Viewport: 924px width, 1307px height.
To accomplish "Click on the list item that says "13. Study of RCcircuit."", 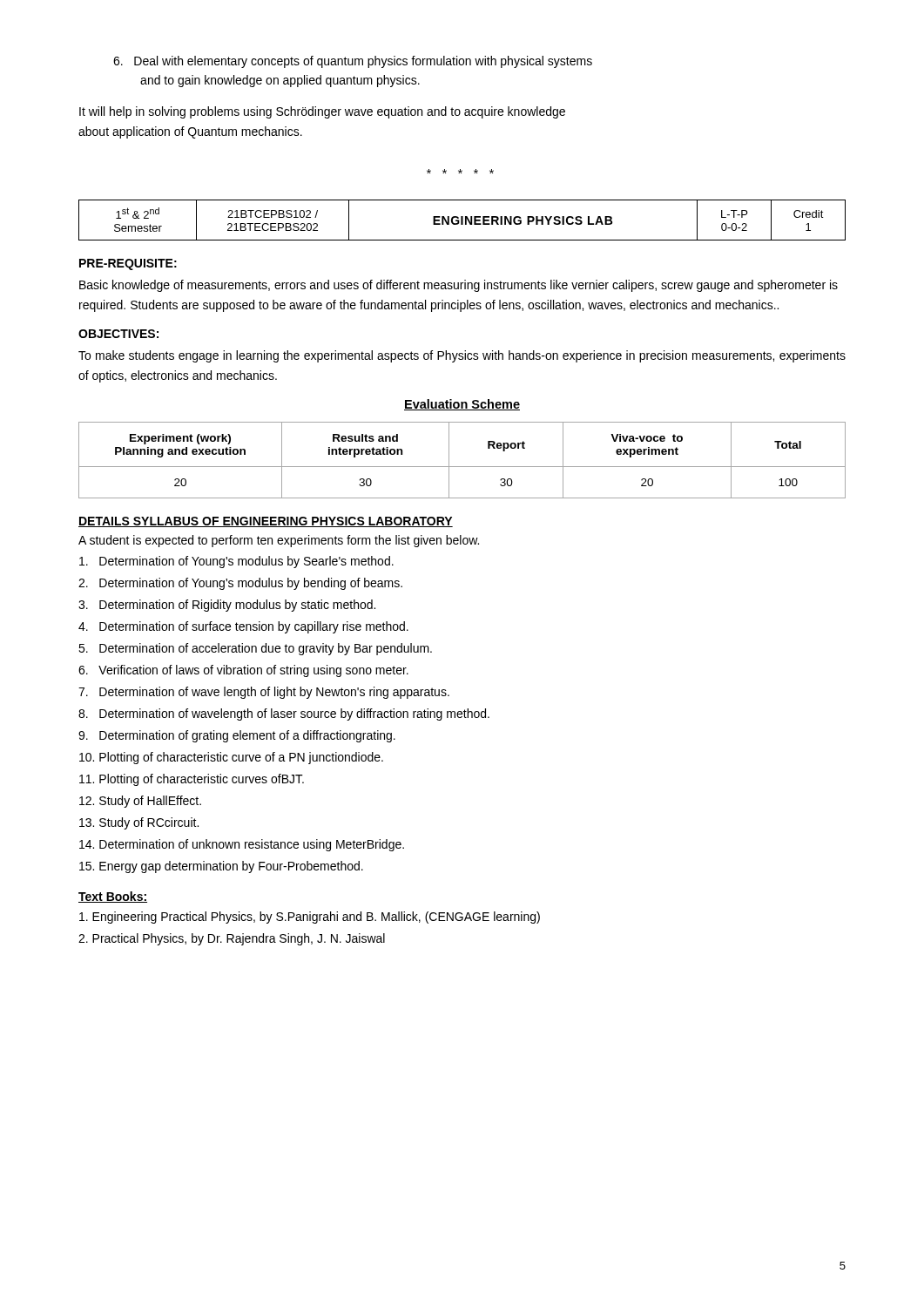I will 139,823.
